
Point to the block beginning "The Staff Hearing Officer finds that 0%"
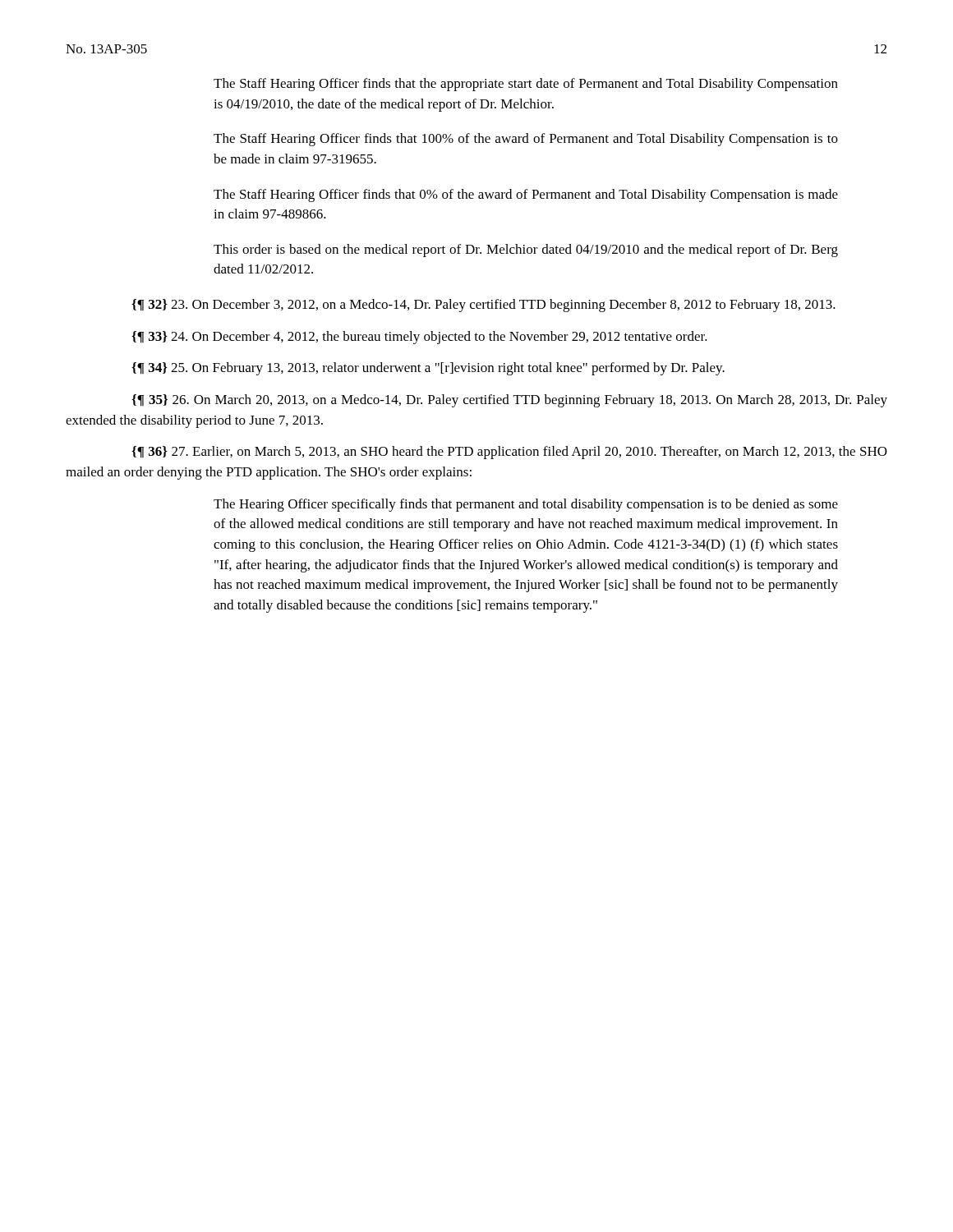pos(526,204)
